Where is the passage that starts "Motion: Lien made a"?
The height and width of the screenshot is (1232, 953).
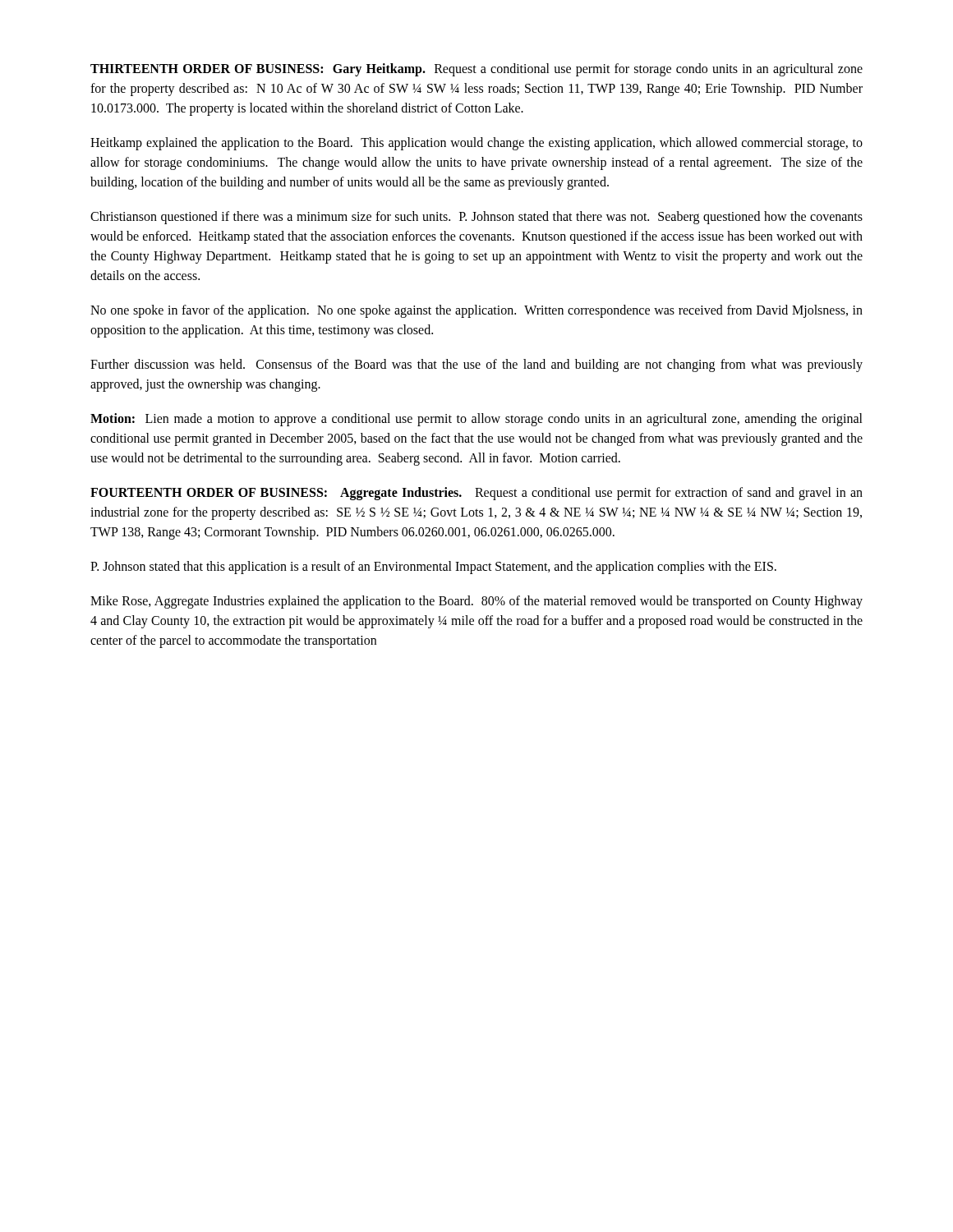pyautogui.click(x=476, y=438)
